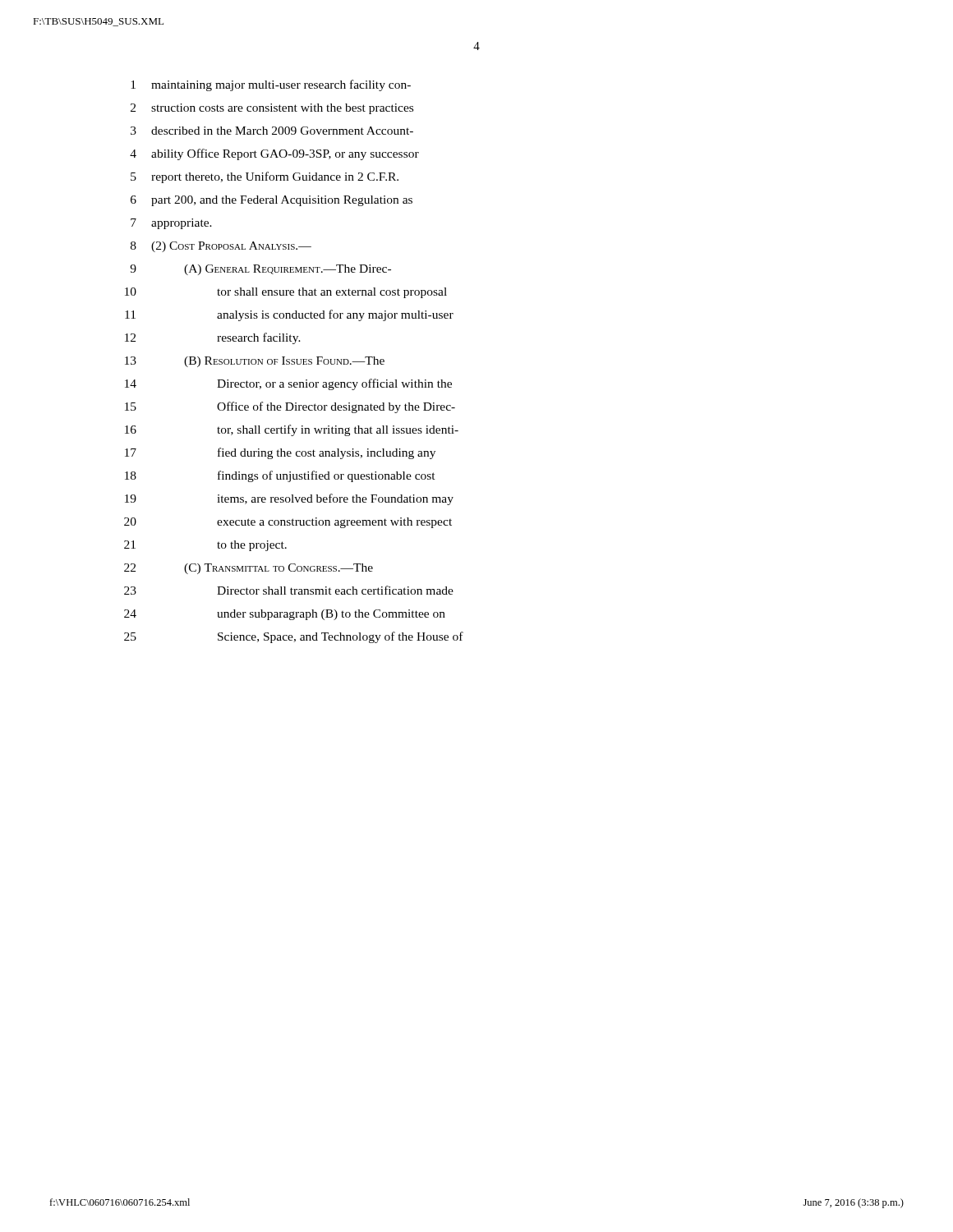Navigate to the passage starting "19 items, are"
This screenshot has width=953, height=1232.
pyautogui.click(x=435, y=499)
